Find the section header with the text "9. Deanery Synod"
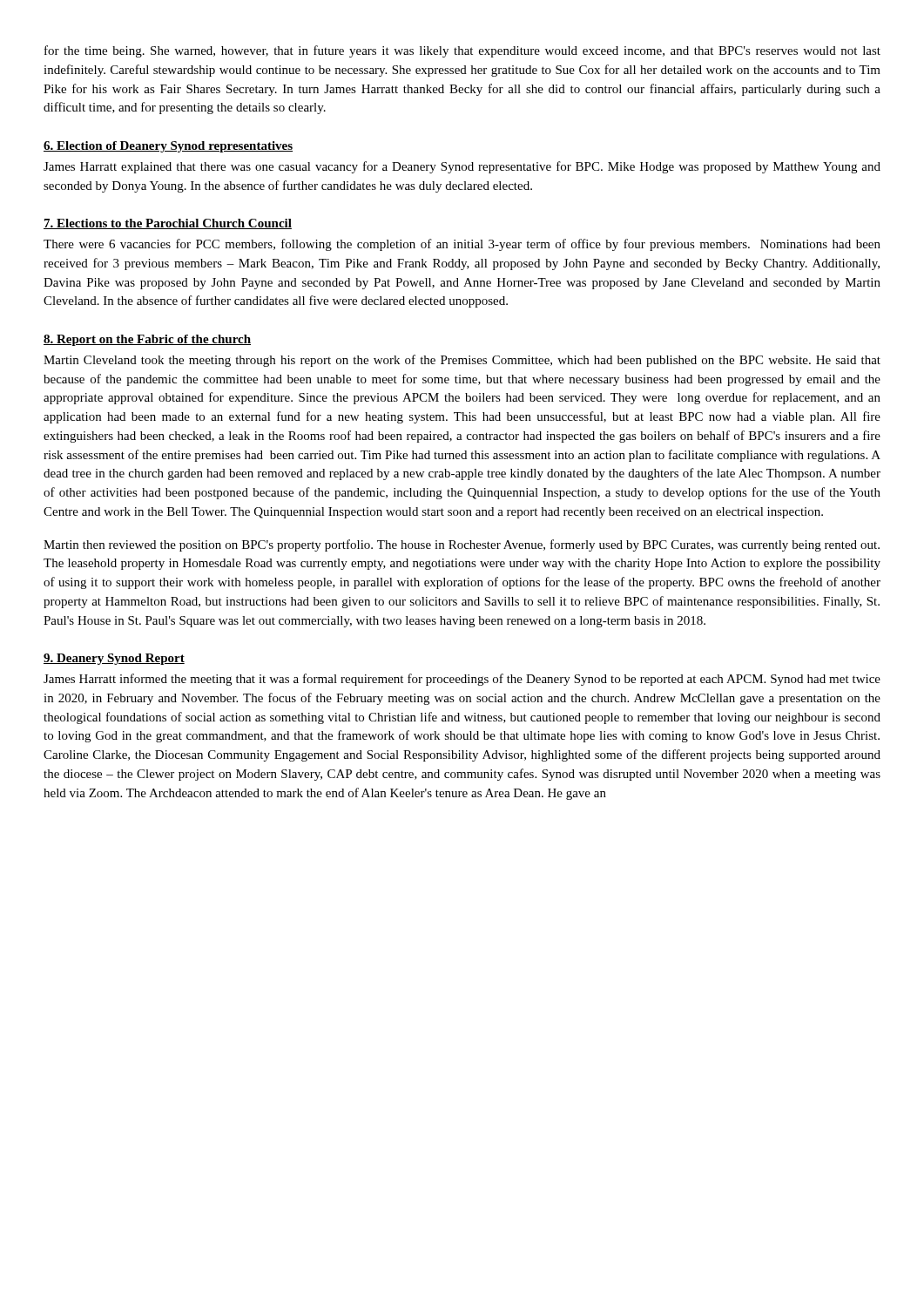This screenshot has width=924, height=1307. (114, 659)
